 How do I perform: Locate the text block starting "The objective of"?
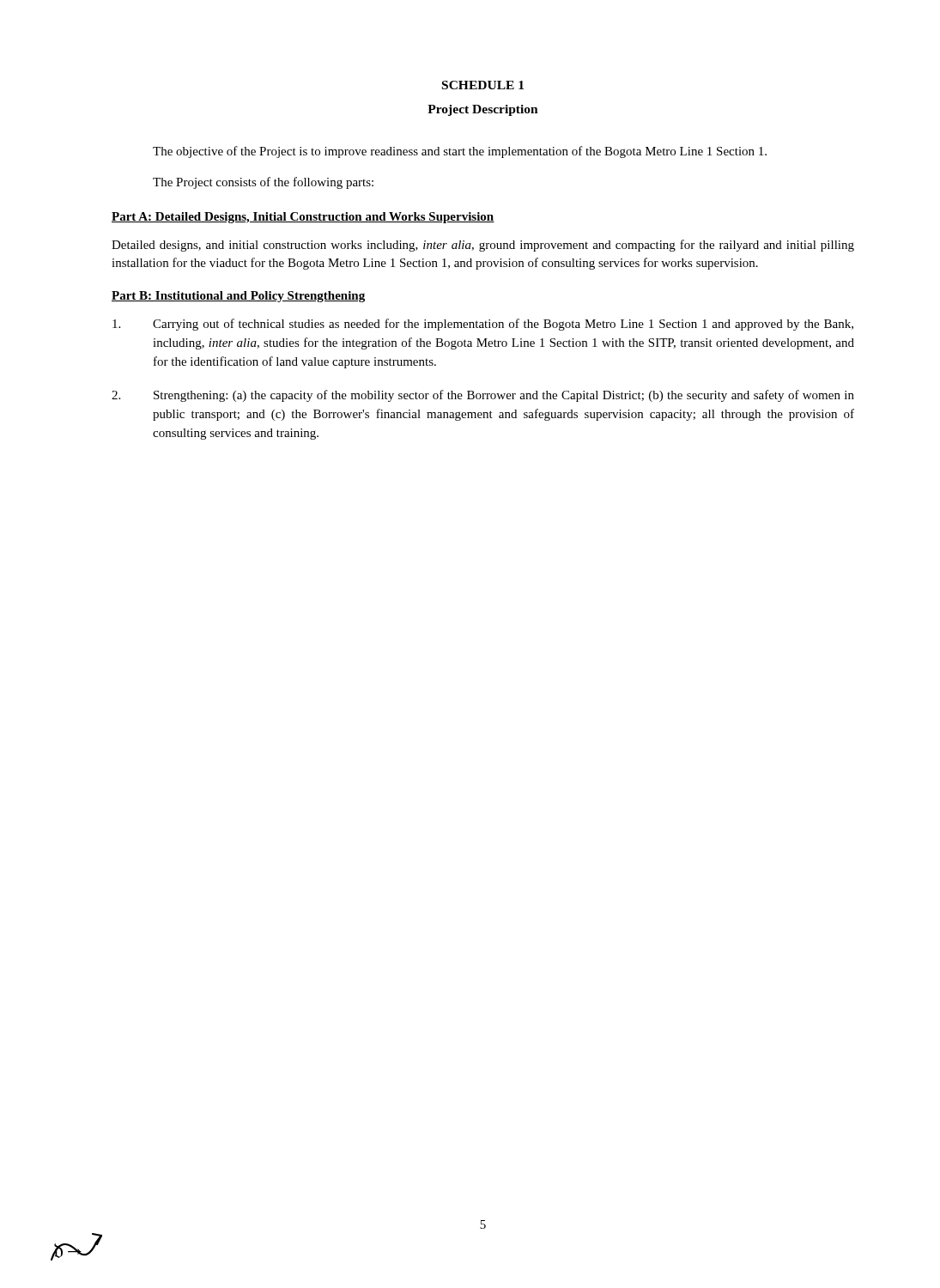[460, 151]
